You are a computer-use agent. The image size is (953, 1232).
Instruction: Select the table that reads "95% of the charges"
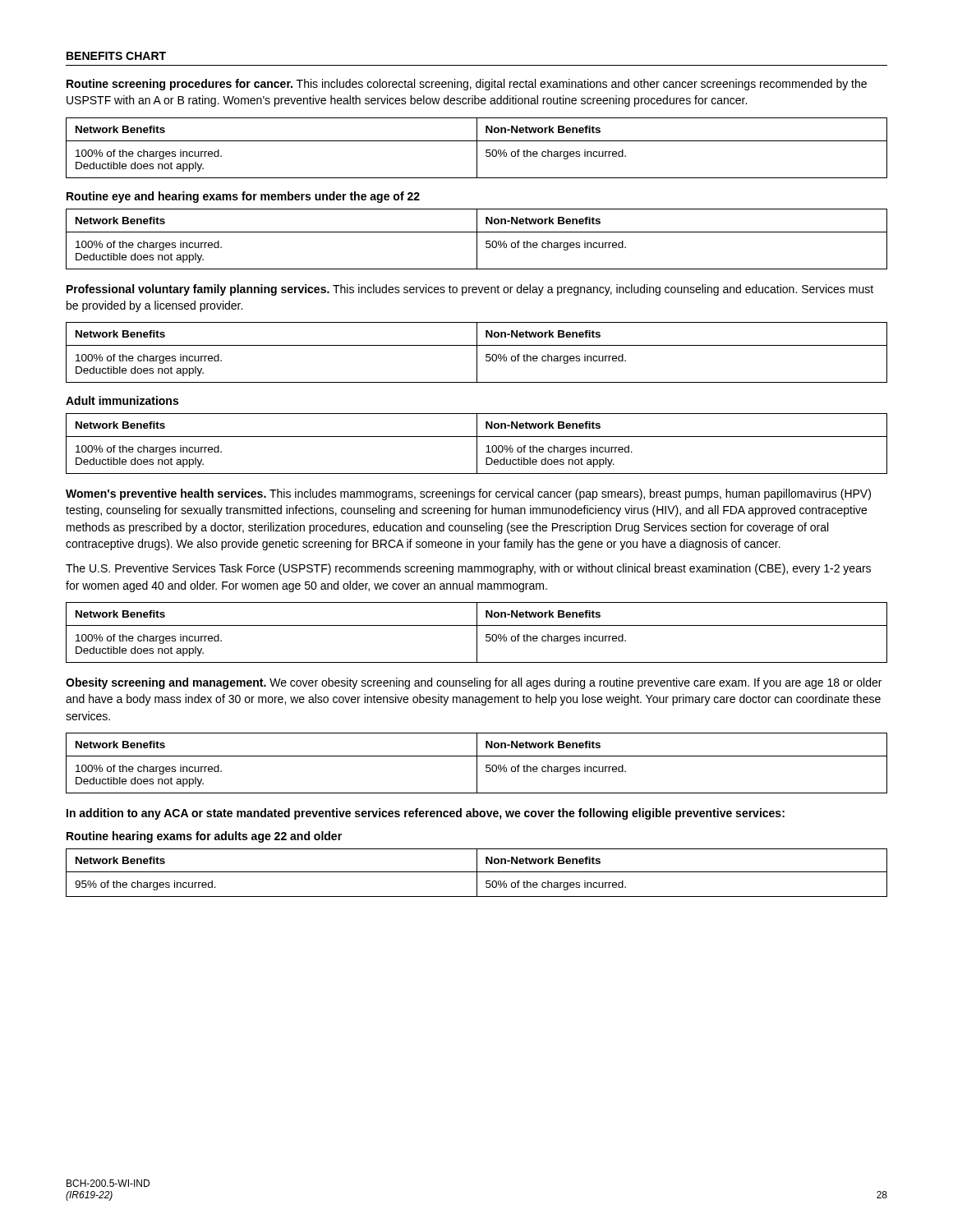point(476,873)
